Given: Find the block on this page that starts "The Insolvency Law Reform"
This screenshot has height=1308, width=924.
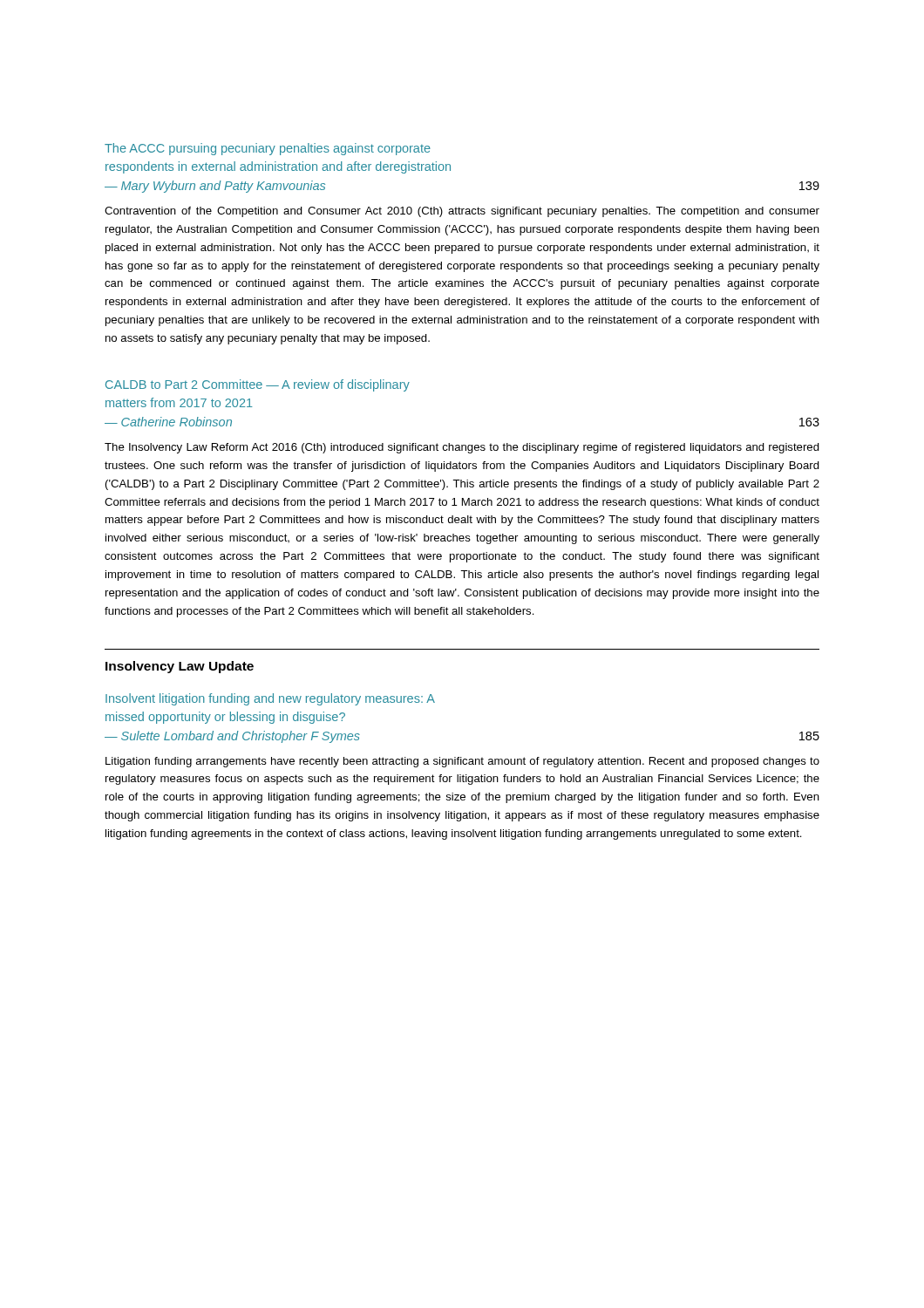Looking at the screenshot, I should [x=462, y=530].
